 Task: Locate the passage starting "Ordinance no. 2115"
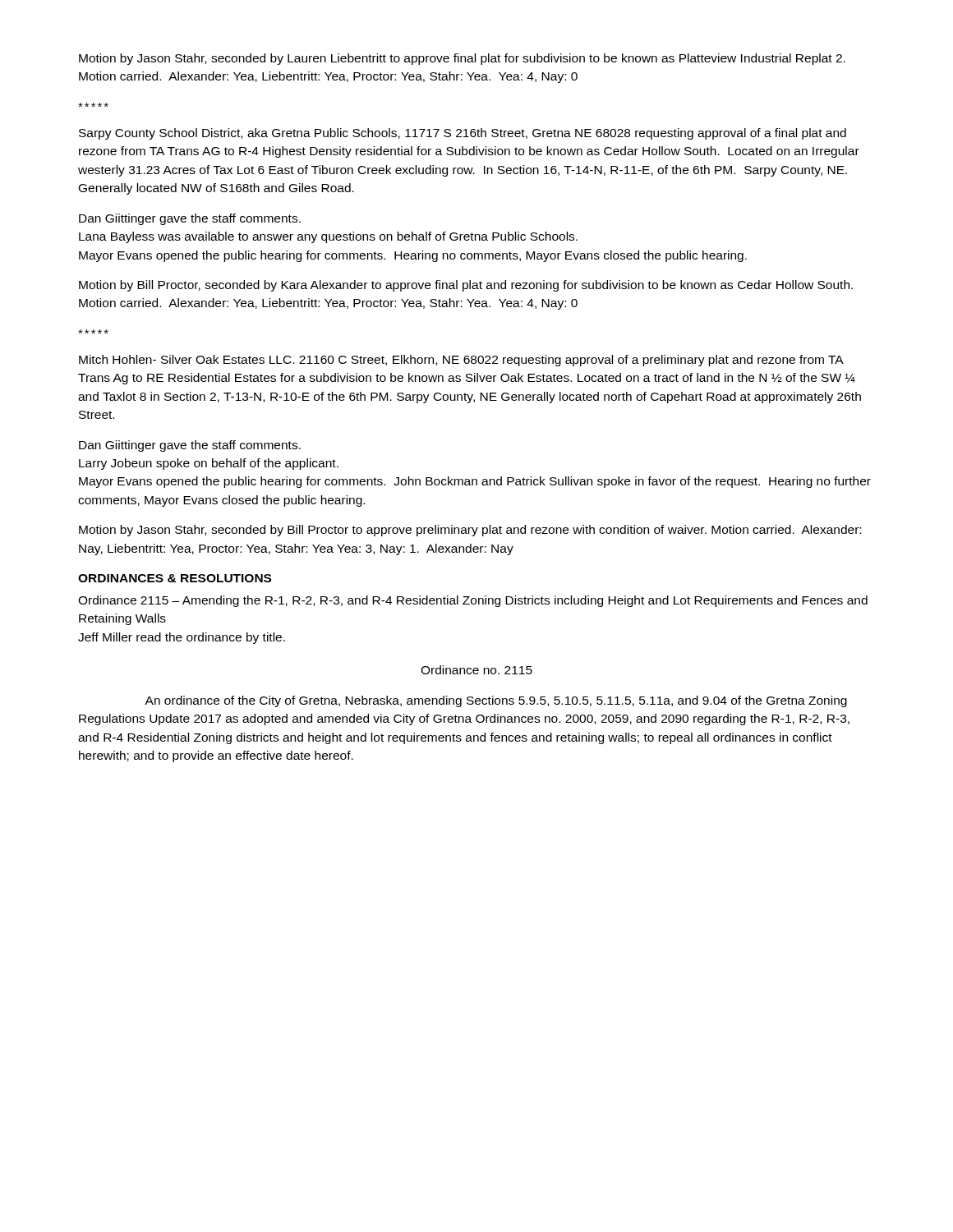pyautogui.click(x=476, y=670)
